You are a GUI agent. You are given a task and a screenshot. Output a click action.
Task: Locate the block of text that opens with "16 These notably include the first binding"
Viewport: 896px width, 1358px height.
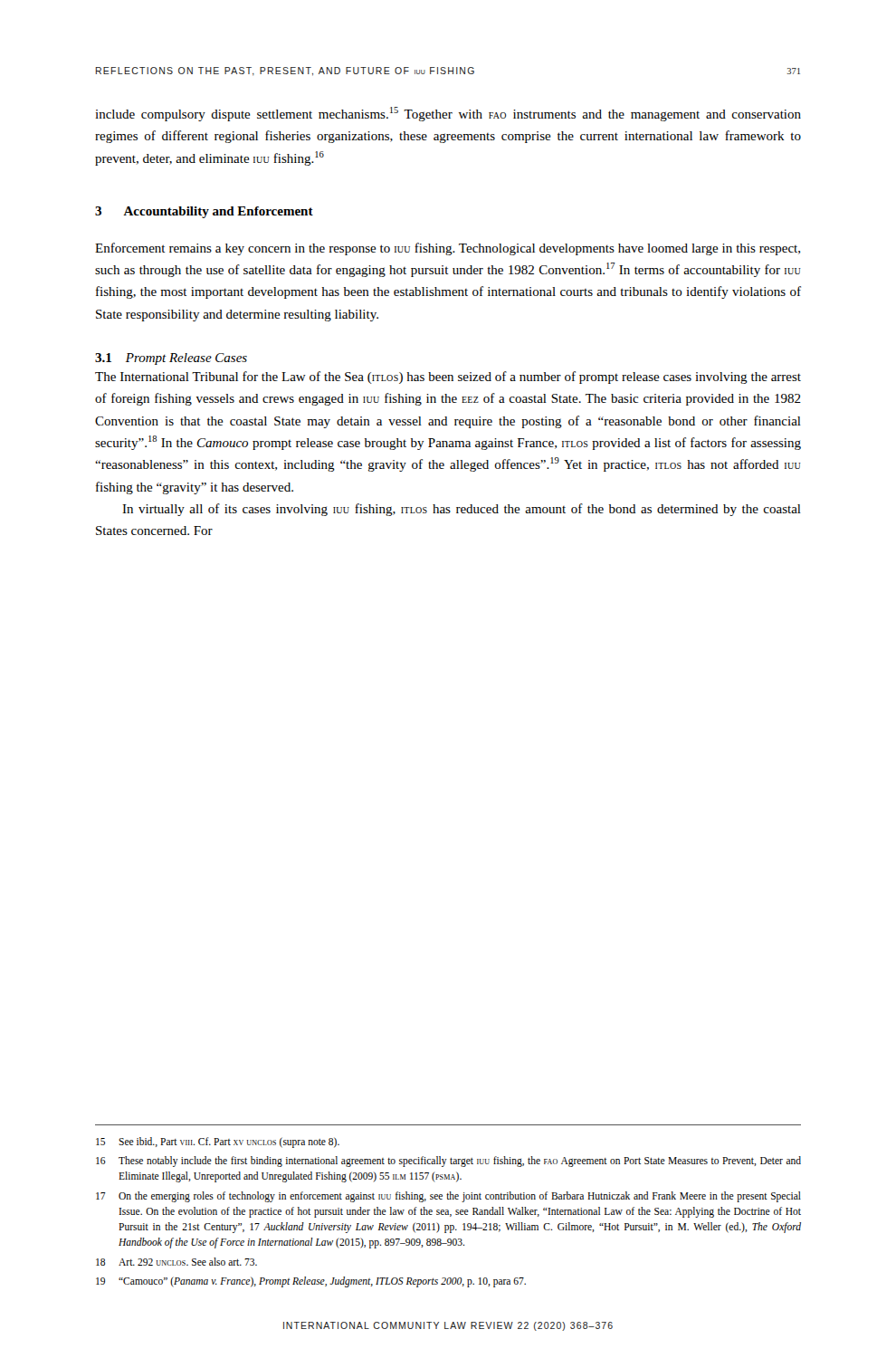pyautogui.click(x=448, y=1169)
